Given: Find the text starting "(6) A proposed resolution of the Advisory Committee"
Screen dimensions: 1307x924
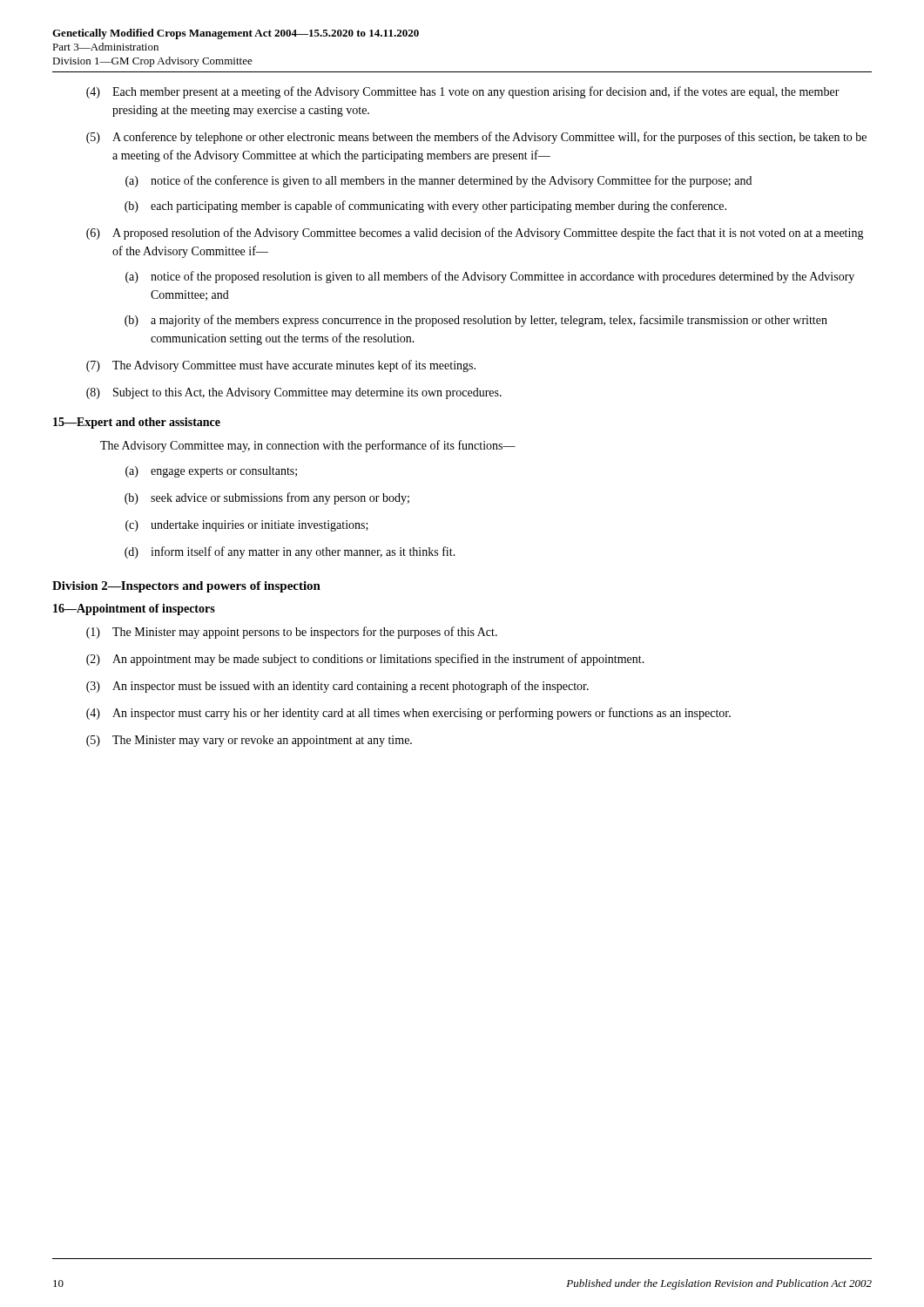Looking at the screenshot, I should (x=462, y=286).
